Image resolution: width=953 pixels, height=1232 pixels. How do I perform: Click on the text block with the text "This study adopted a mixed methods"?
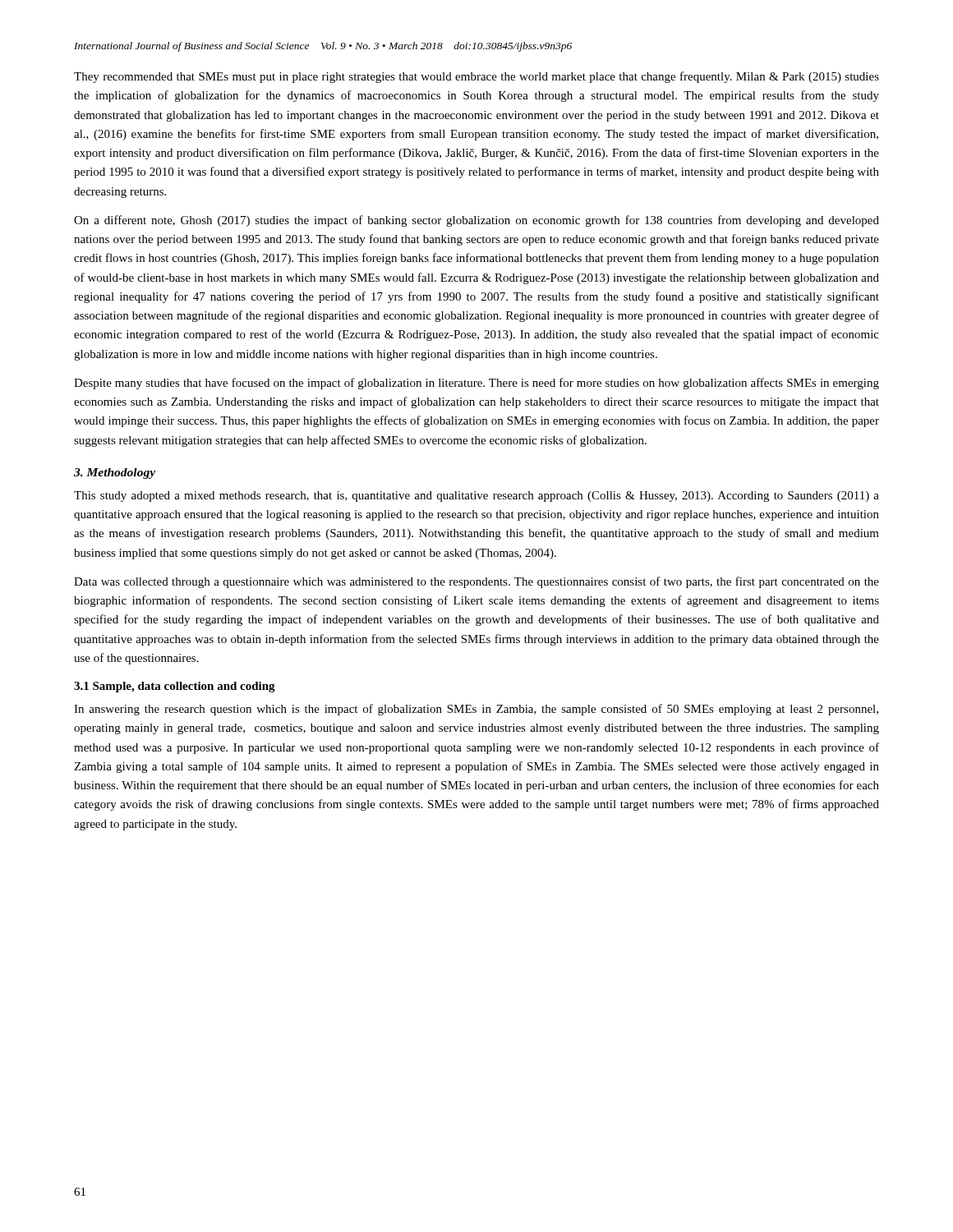476,524
